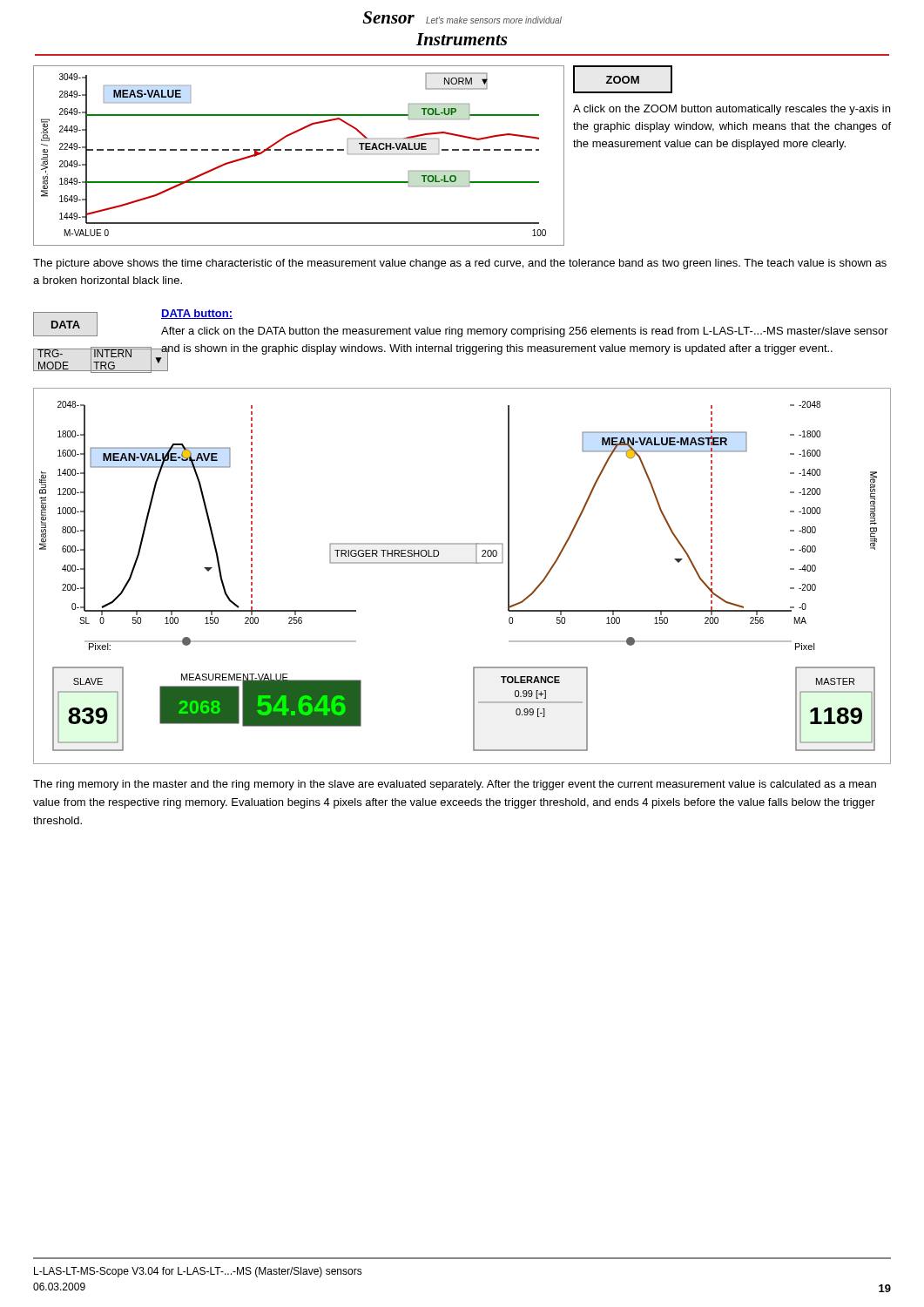
Task: Select the region starting "The ring memory in"
Action: pos(455,802)
